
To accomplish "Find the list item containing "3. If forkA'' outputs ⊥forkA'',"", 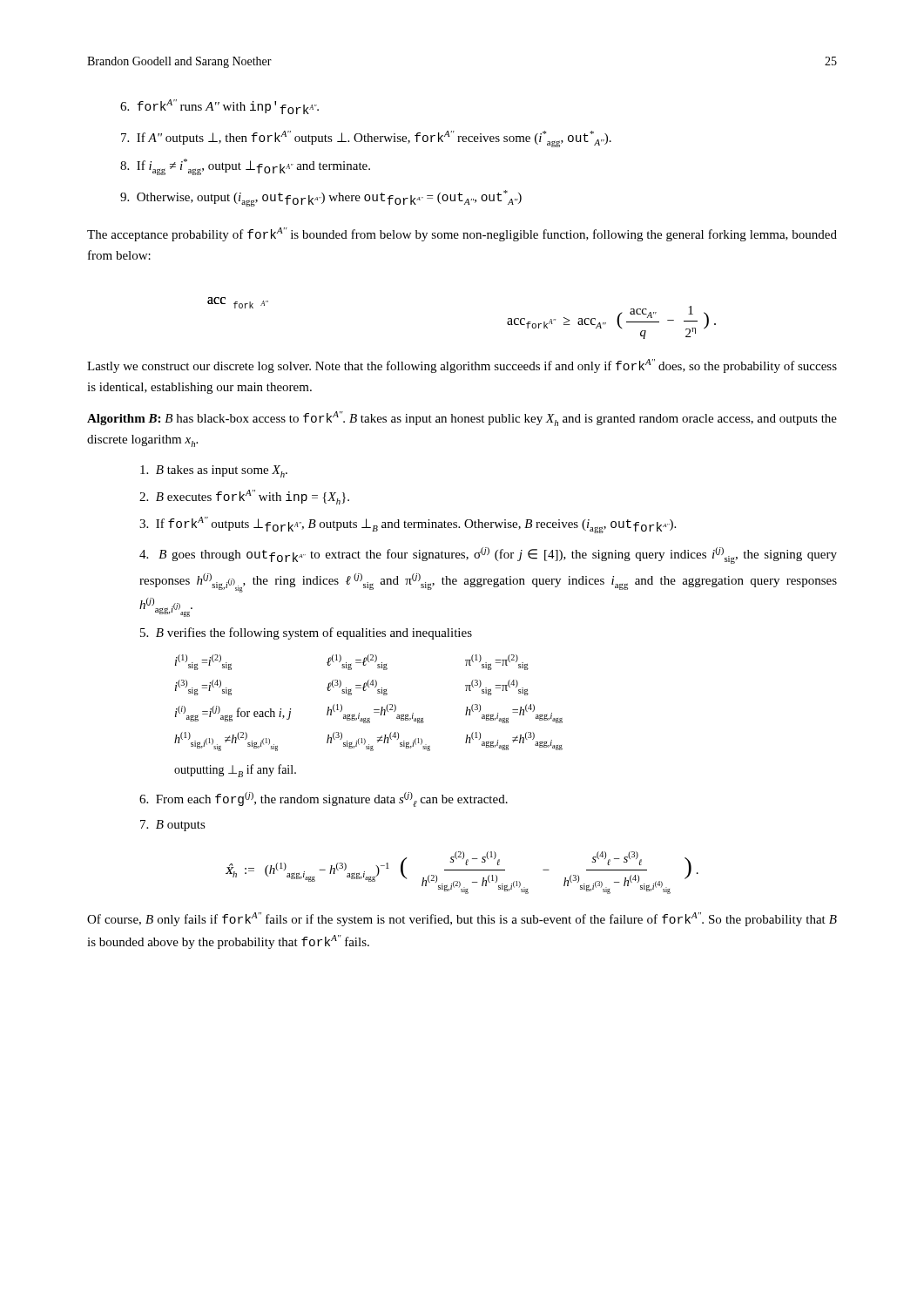I will [408, 524].
